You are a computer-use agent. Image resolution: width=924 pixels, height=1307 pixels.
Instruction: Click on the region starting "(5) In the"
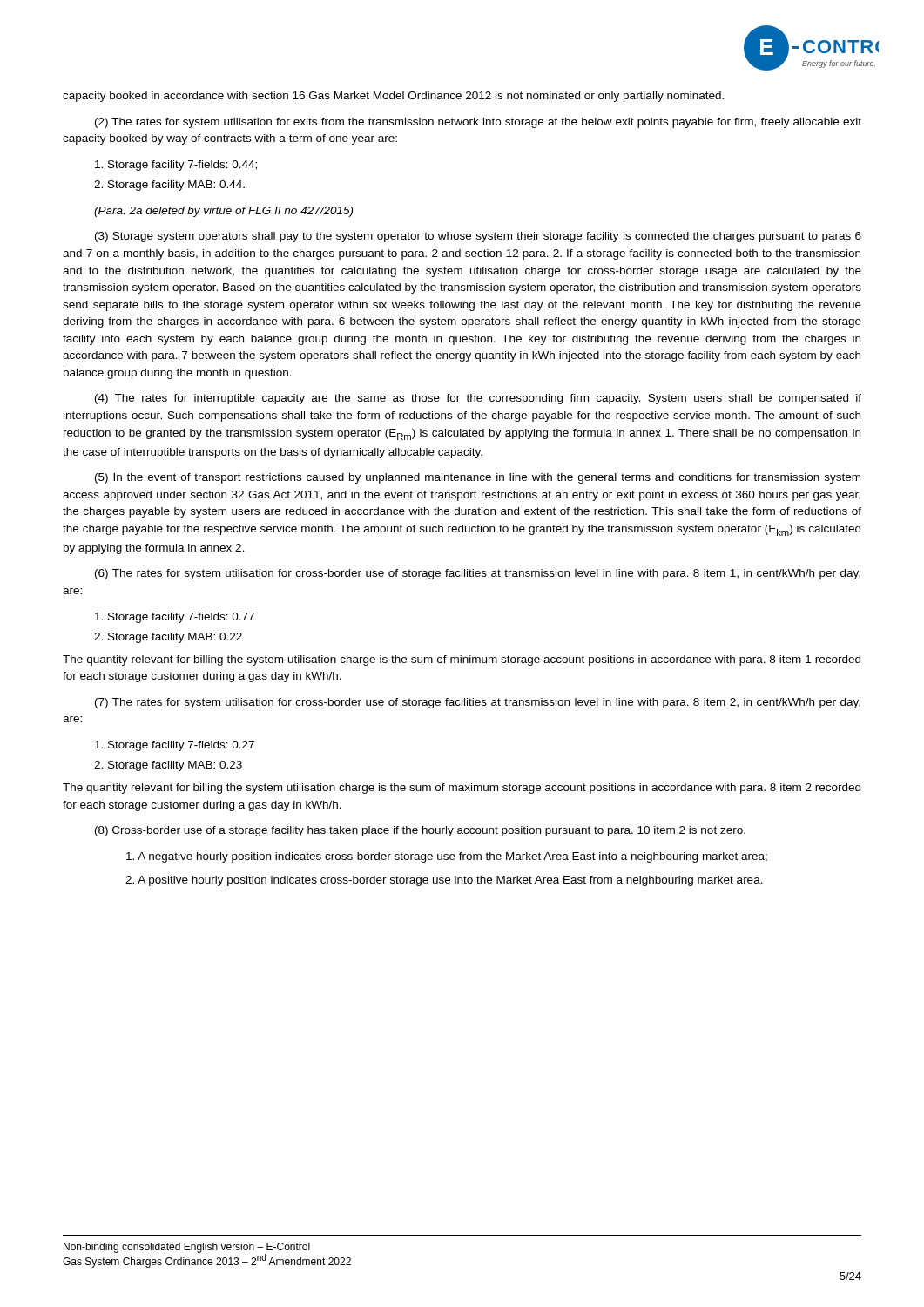462,512
